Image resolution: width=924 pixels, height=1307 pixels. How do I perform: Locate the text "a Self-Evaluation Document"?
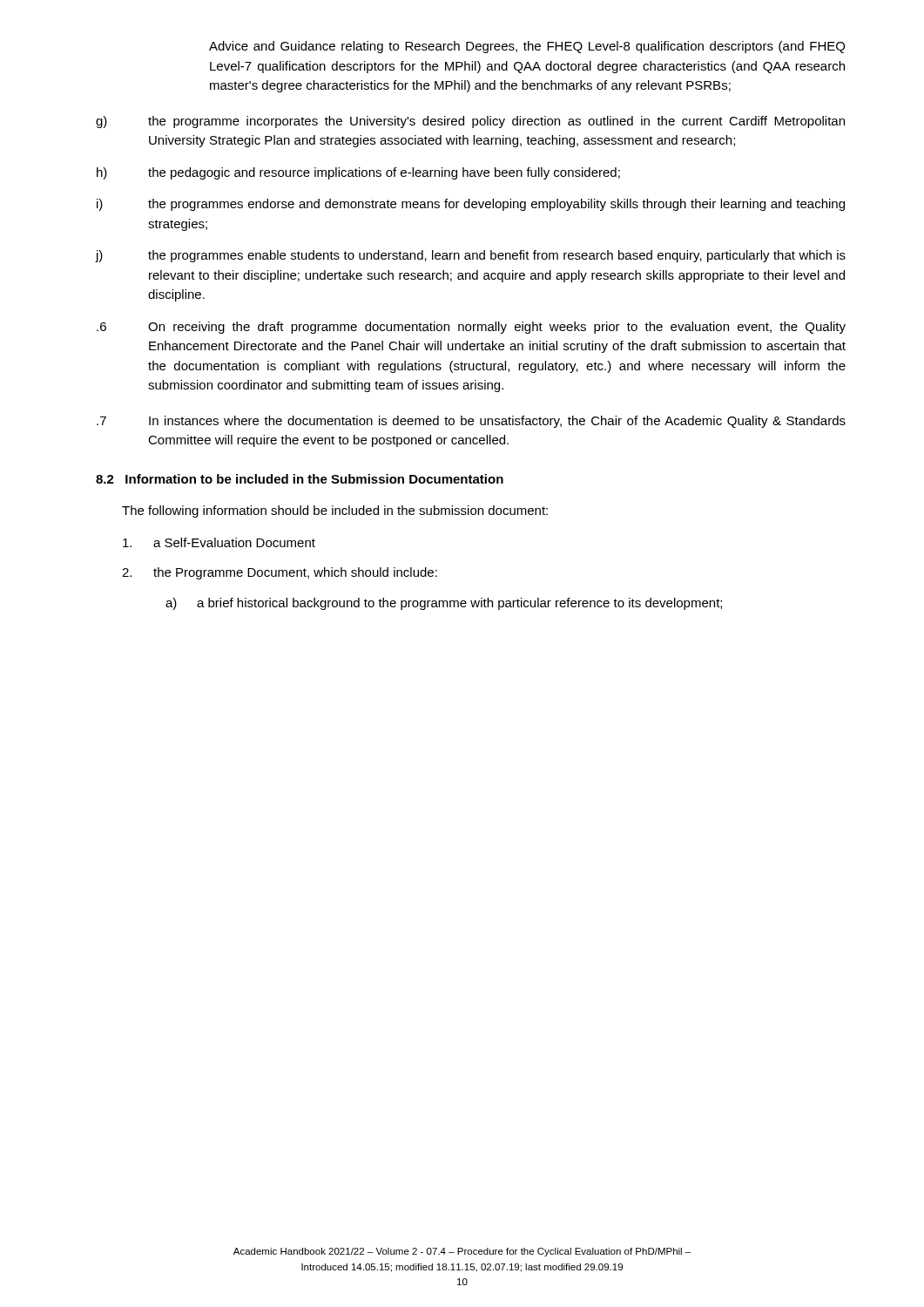[x=219, y=542]
